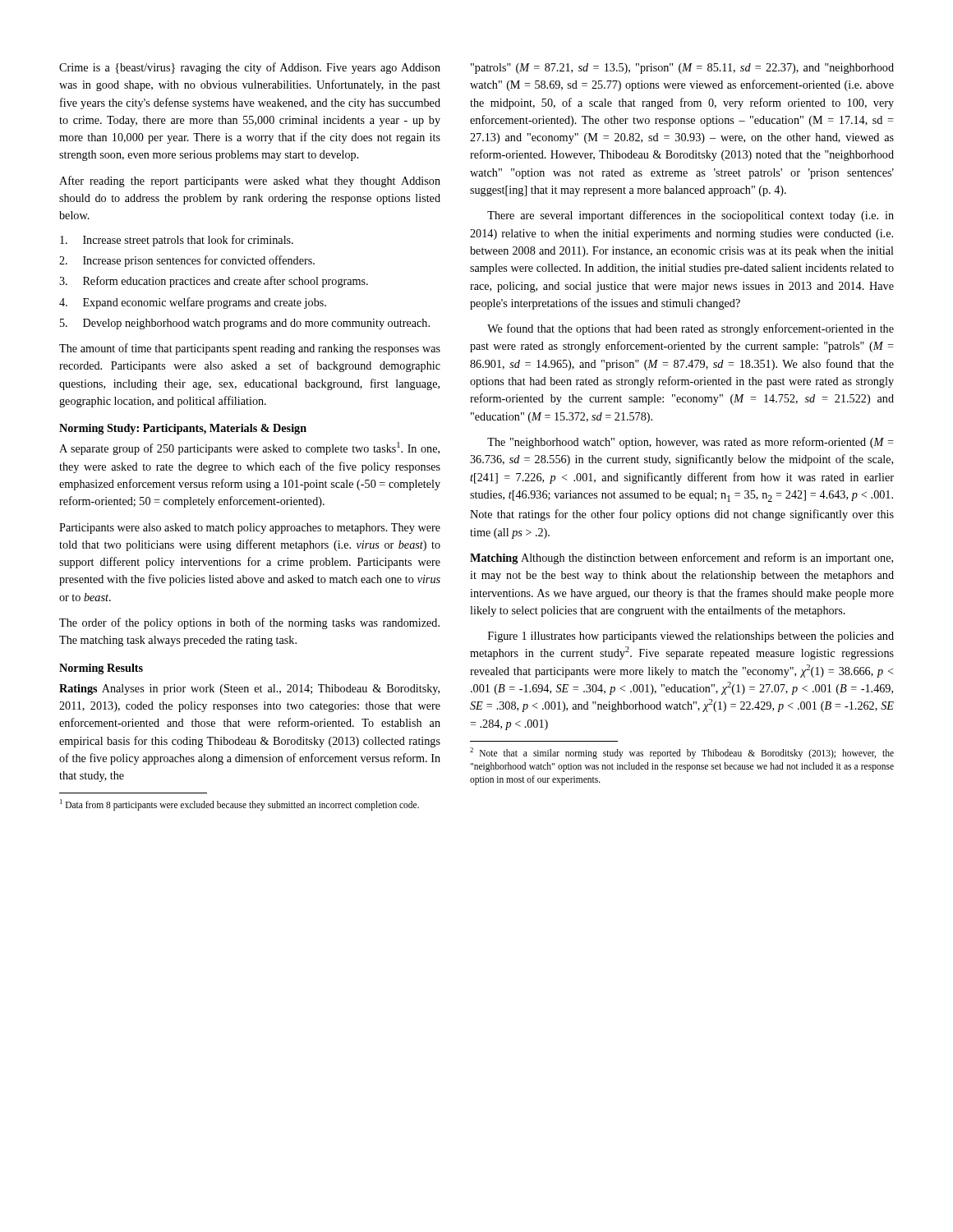Click on the element starting "5.Develop neighborhood watch programs and do more community"
953x1232 pixels.
pos(250,323)
